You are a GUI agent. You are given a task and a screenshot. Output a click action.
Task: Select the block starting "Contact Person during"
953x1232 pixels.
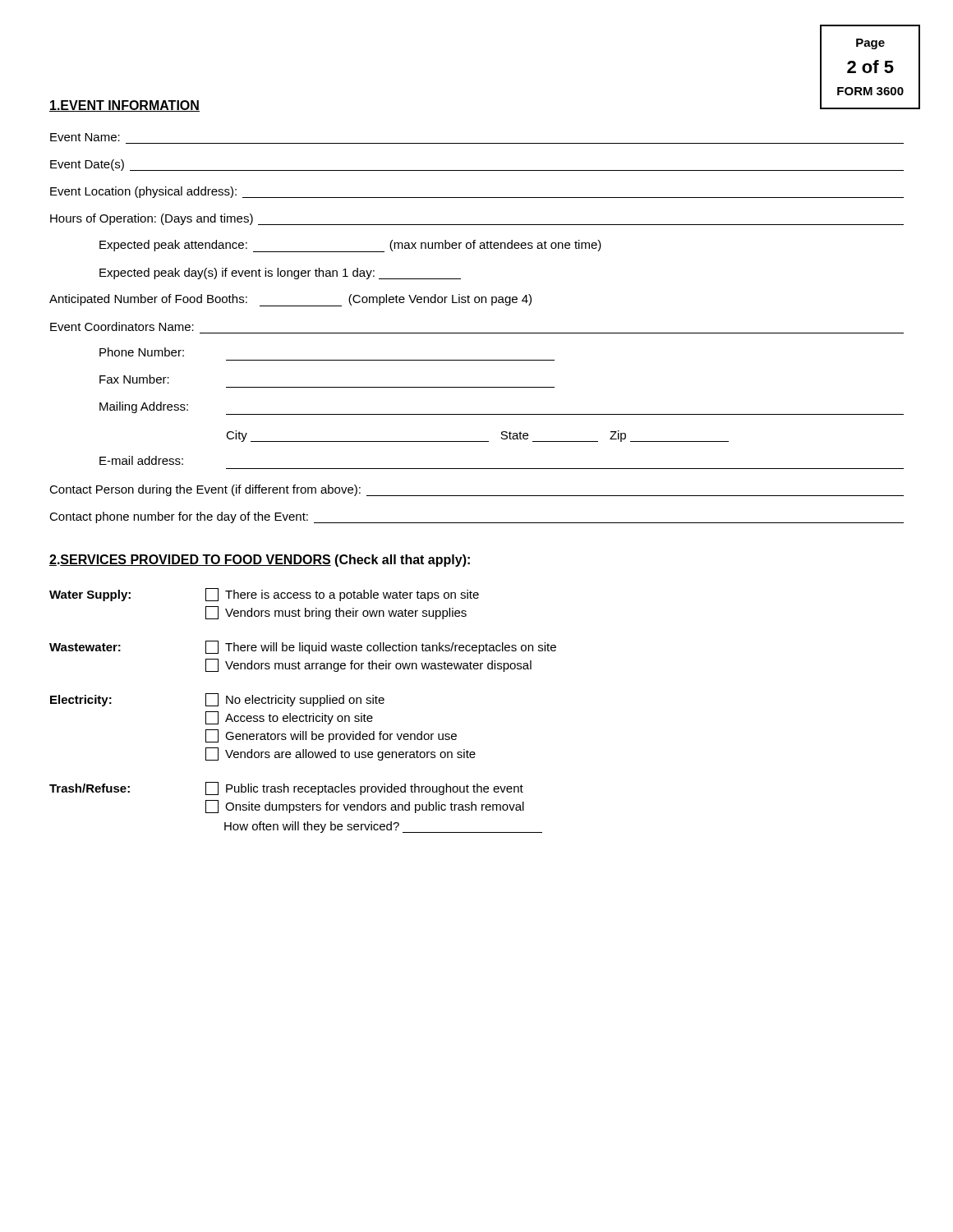point(476,488)
